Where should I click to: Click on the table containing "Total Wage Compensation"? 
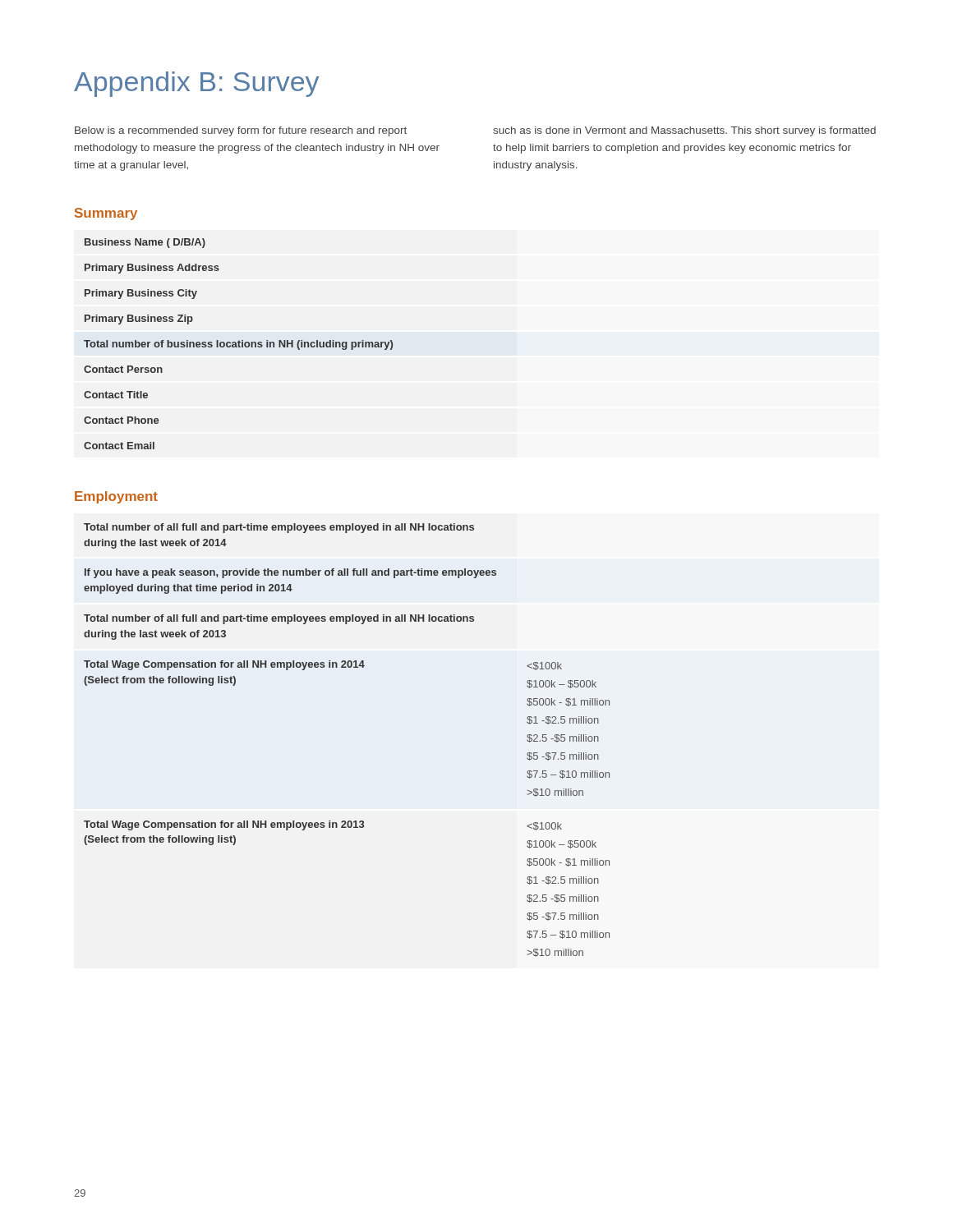(476, 742)
